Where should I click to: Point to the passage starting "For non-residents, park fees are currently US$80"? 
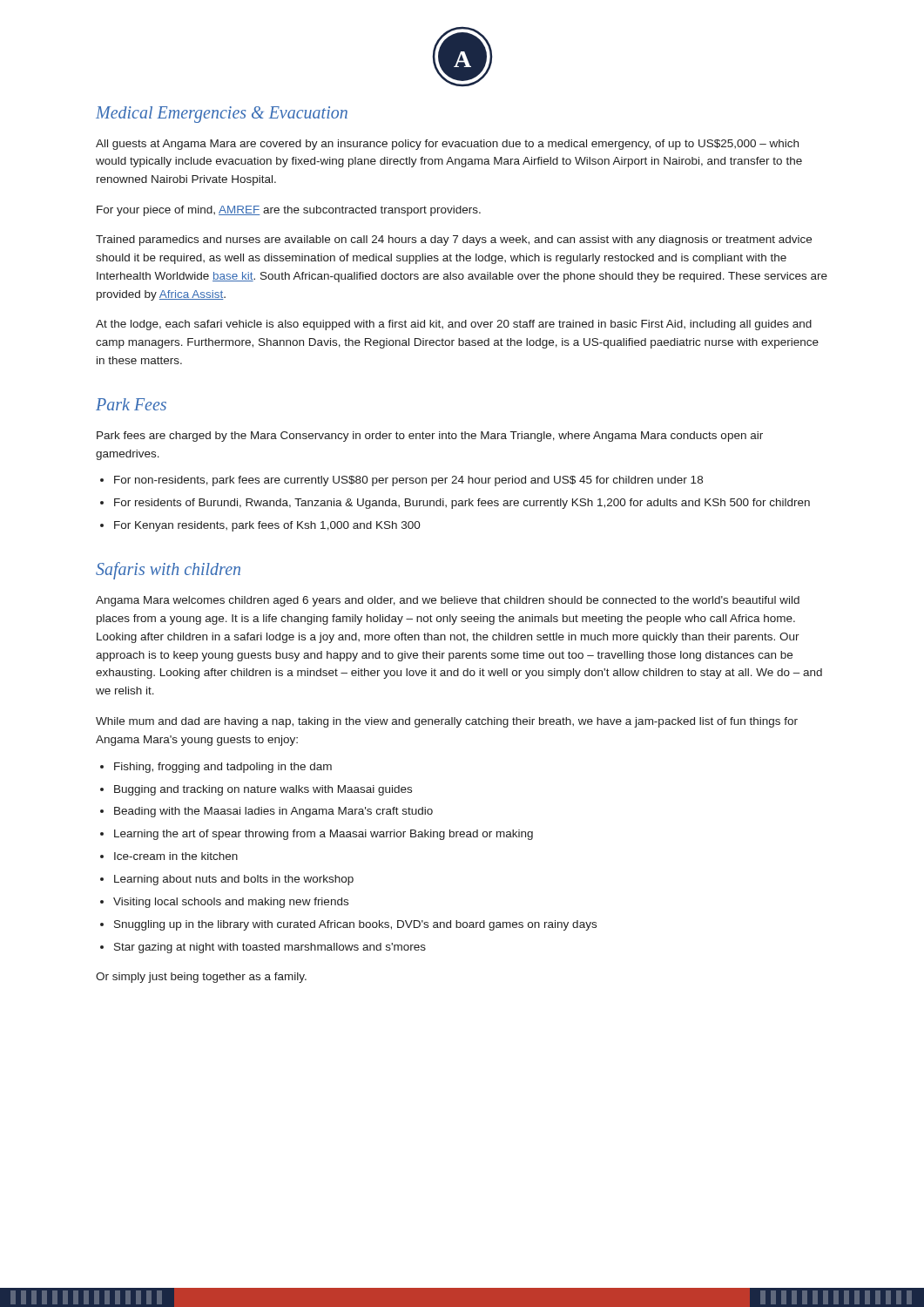click(462, 481)
